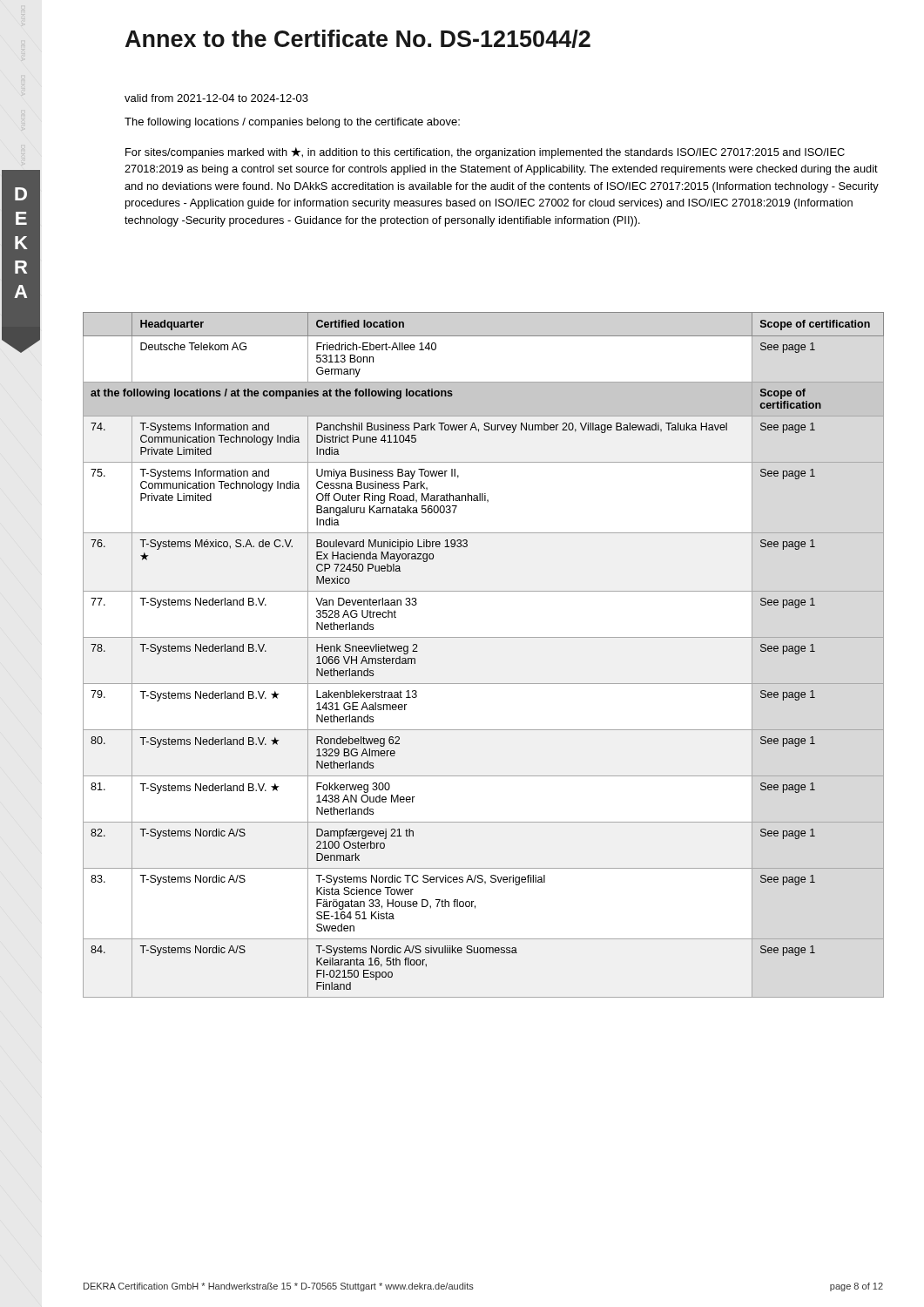This screenshot has width=924, height=1307.
Task: Navigate to the element starting "The following locations / companies belong"
Action: [x=293, y=122]
